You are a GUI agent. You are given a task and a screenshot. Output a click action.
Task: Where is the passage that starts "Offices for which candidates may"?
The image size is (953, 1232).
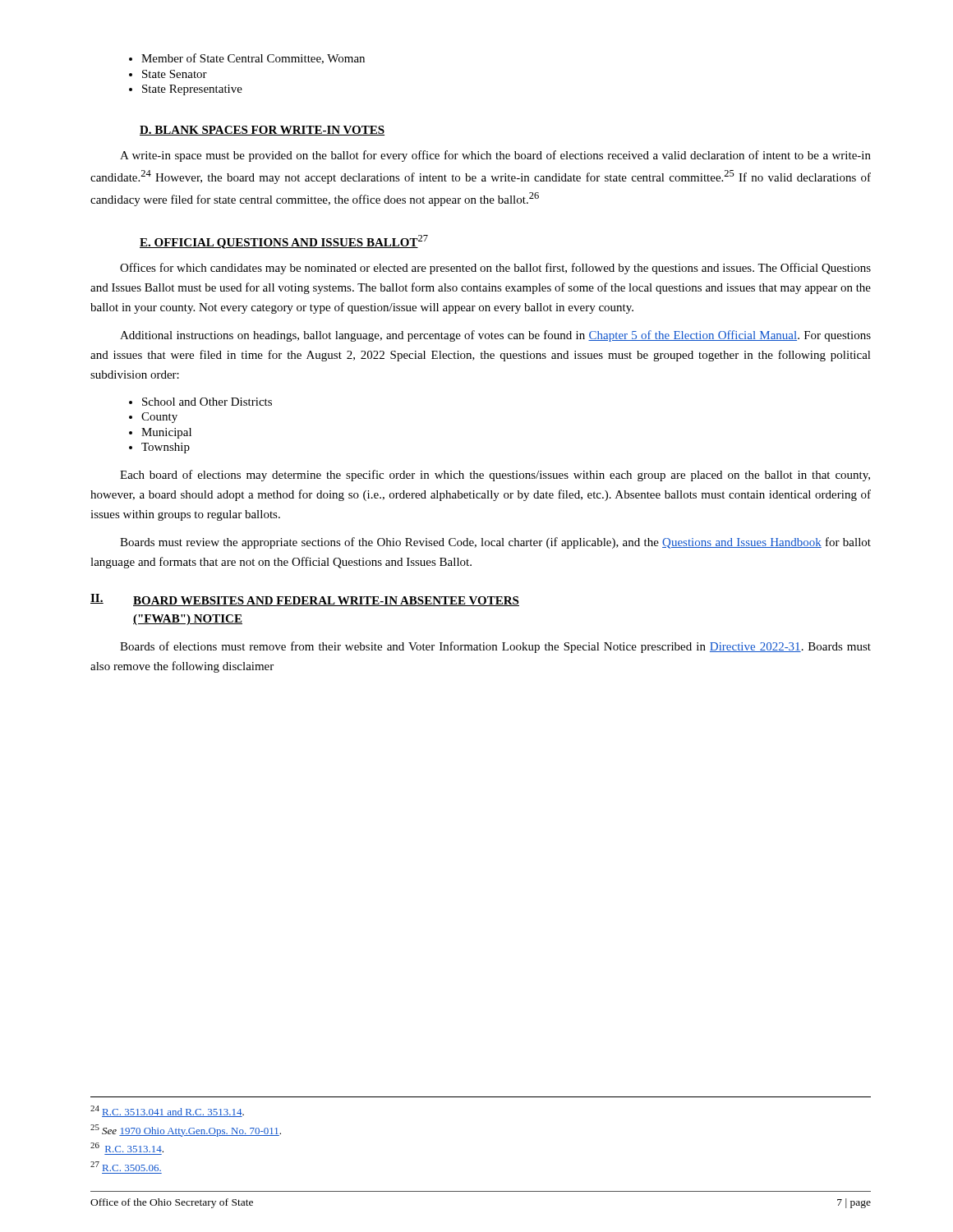pyautogui.click(x=481, y=287)
